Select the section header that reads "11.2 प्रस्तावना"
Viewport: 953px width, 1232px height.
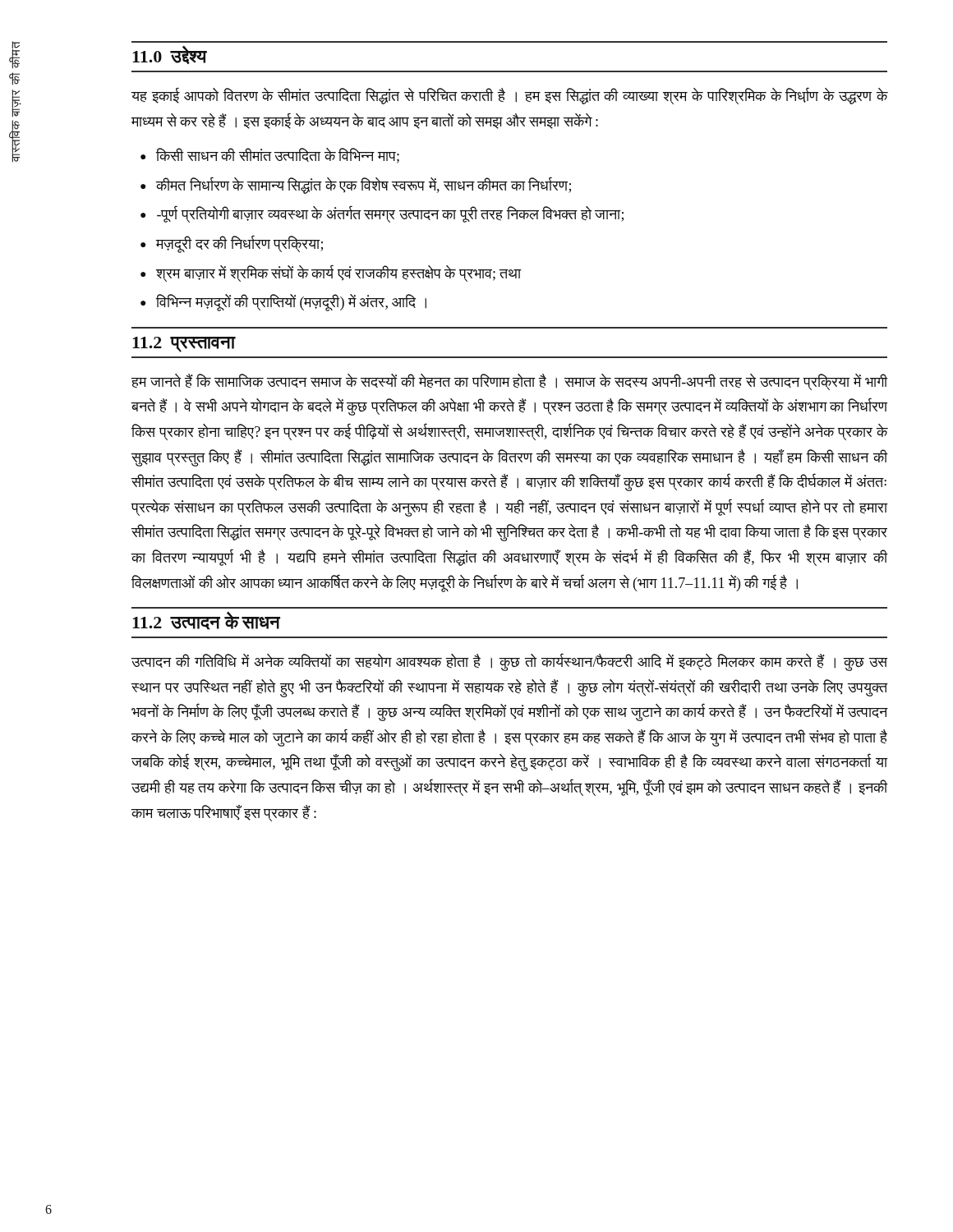[x=509, y=339]
